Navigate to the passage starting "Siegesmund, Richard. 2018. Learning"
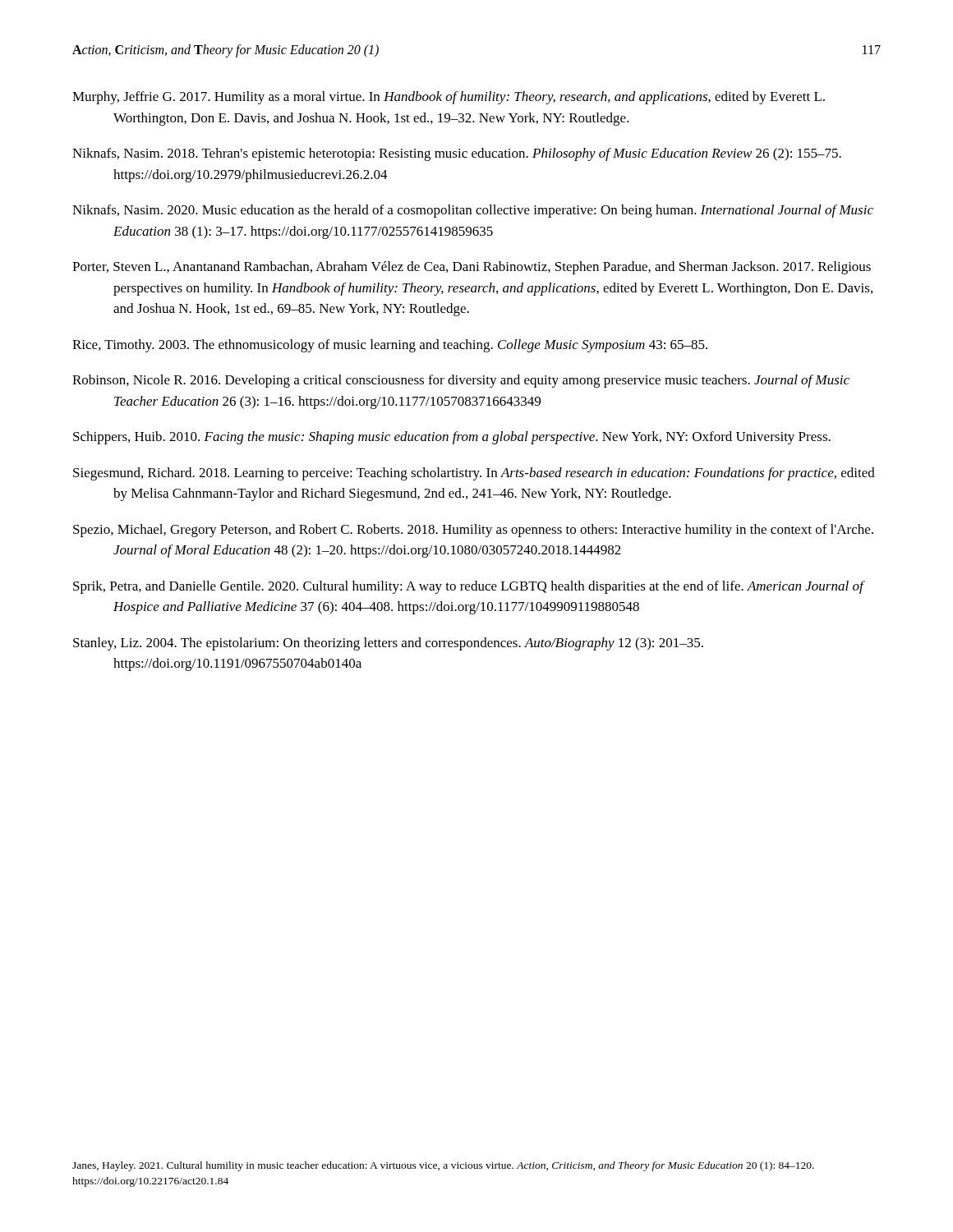The height and width of the screenshot is (1232, 953). point(474,483)
